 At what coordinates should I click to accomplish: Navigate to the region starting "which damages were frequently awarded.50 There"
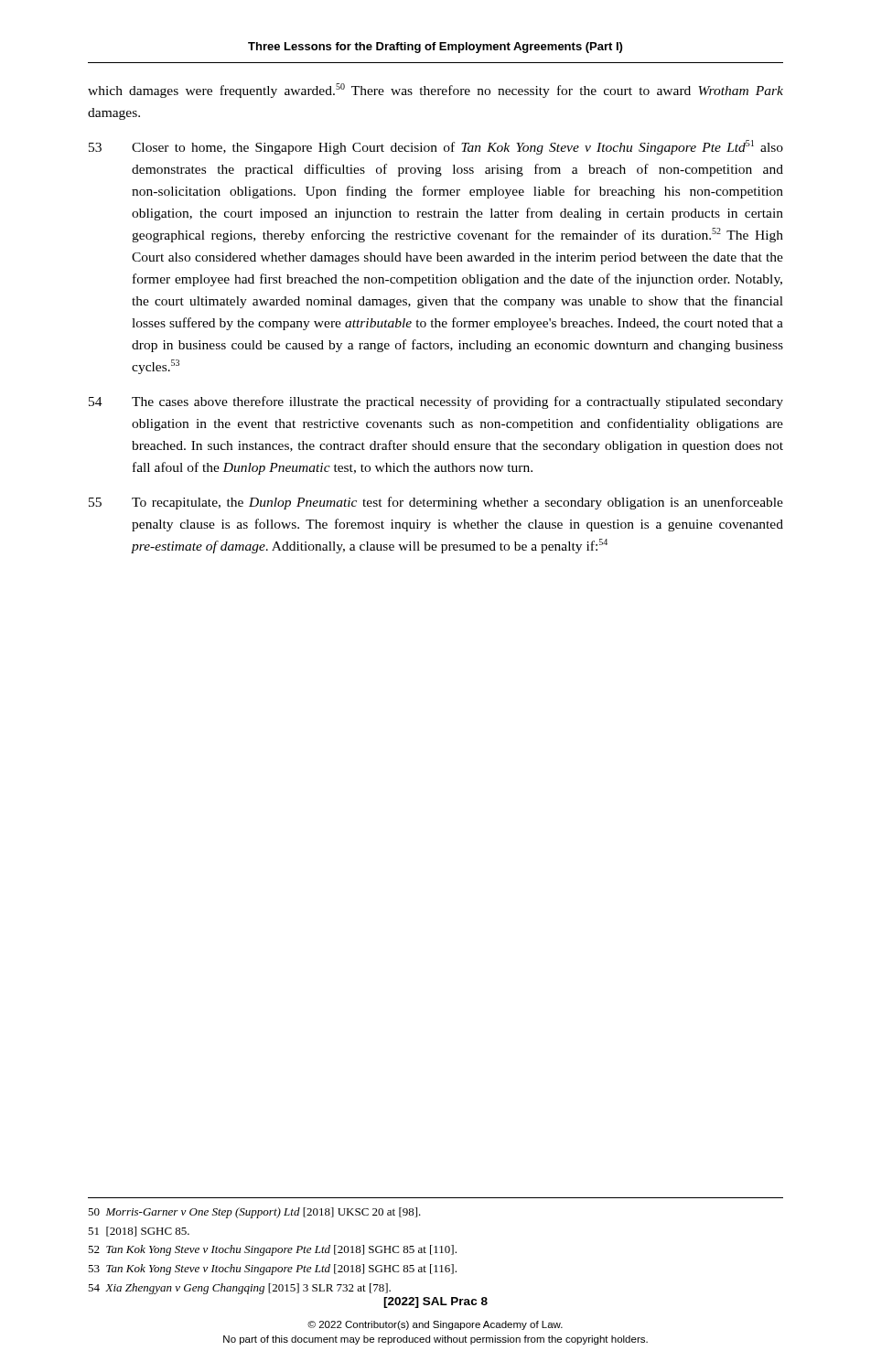436,101
